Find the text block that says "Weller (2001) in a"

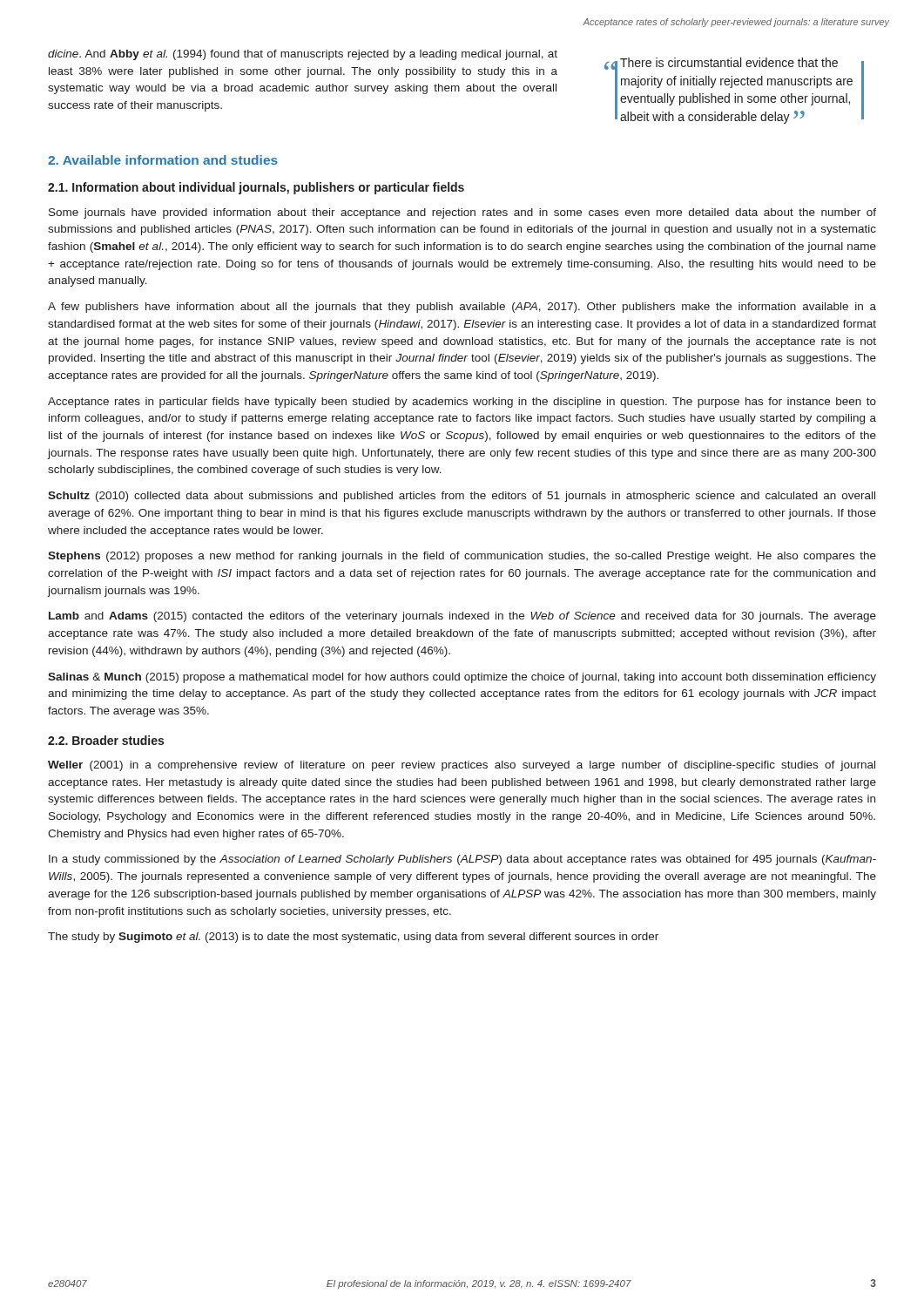[x=462, y=799]
